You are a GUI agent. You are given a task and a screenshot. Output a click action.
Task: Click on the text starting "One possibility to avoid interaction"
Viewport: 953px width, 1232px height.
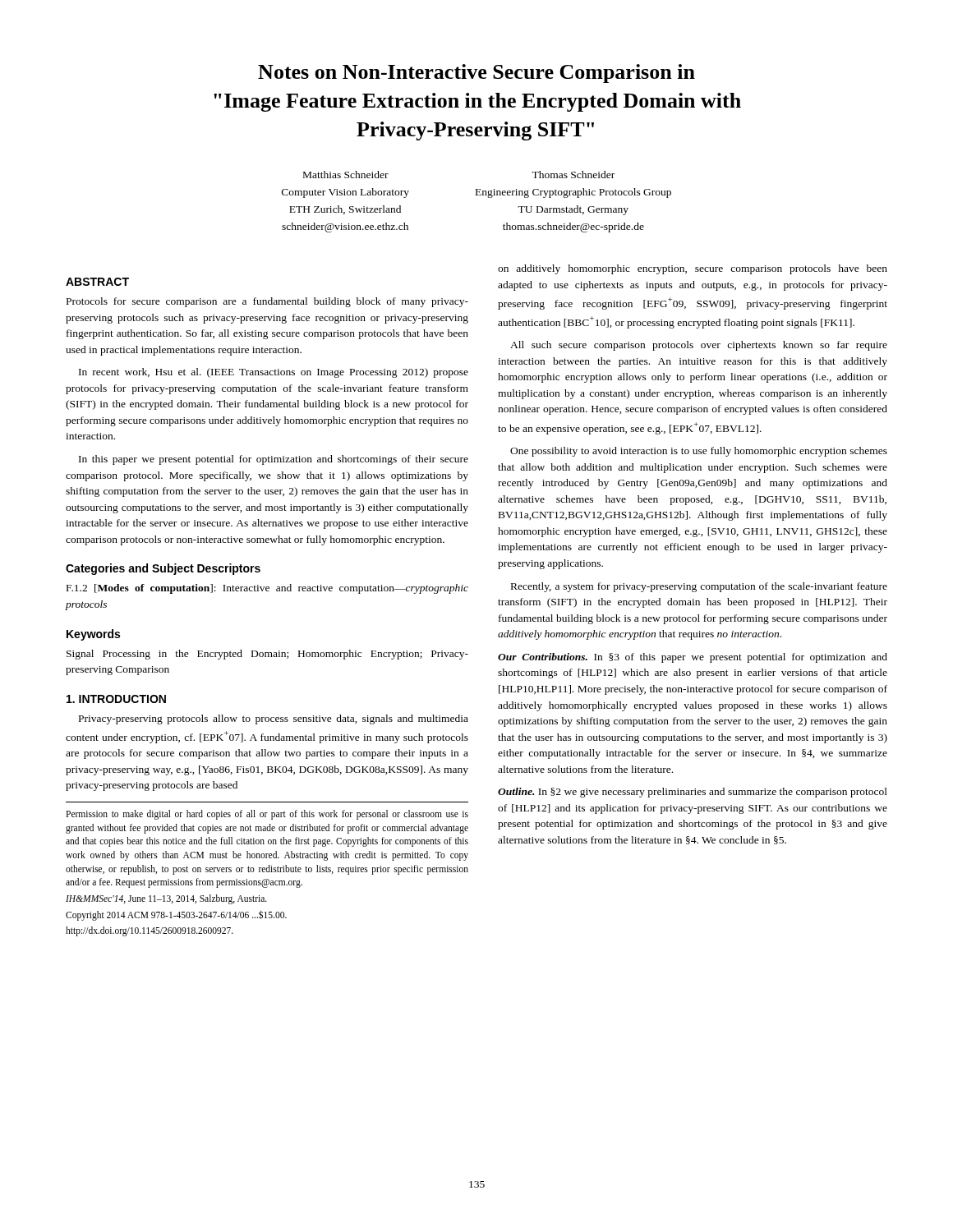tap(693, 507)
